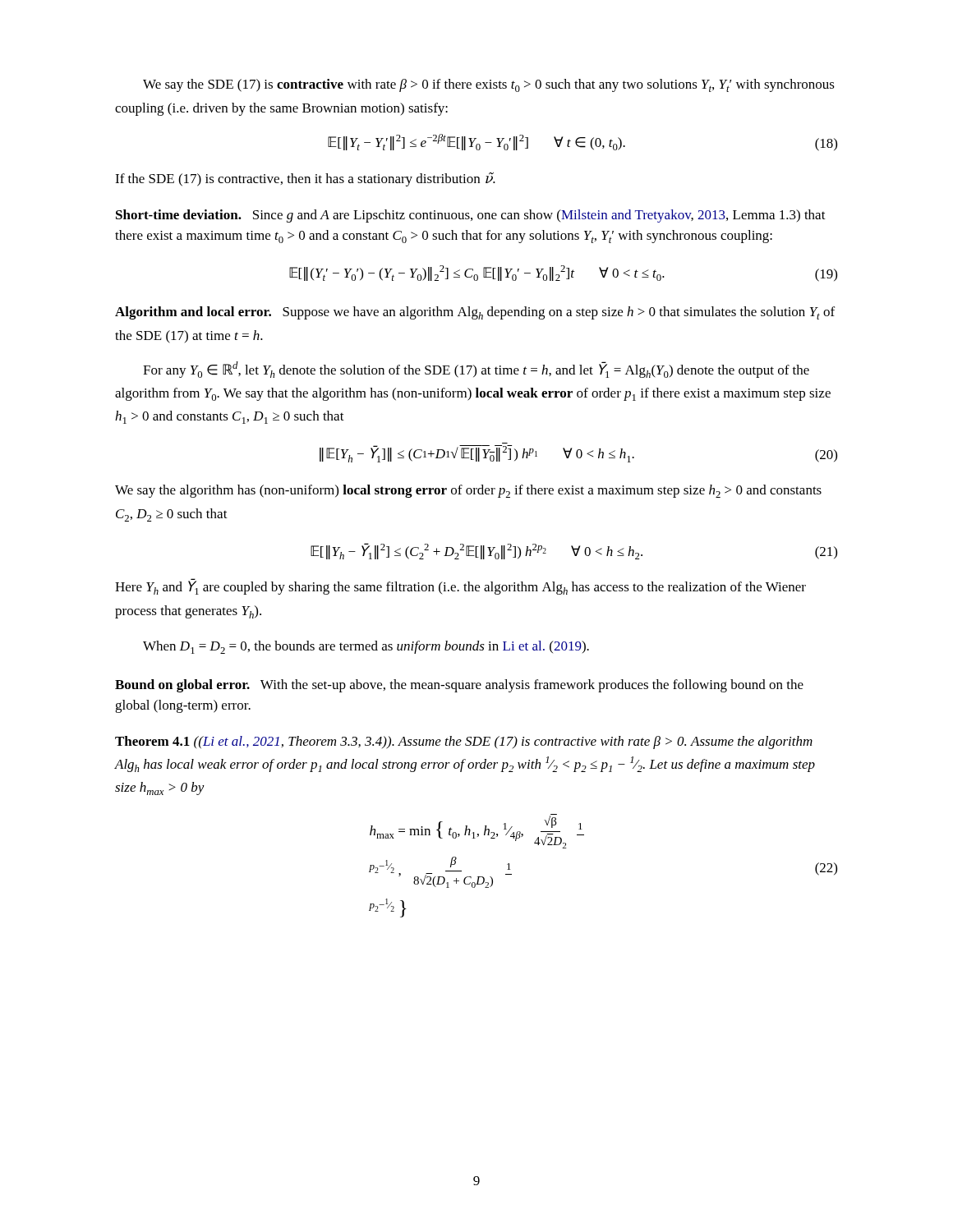Locate the section header that opens with "Bound on global"
This screenshot has width=953, height=1232.
183,684
